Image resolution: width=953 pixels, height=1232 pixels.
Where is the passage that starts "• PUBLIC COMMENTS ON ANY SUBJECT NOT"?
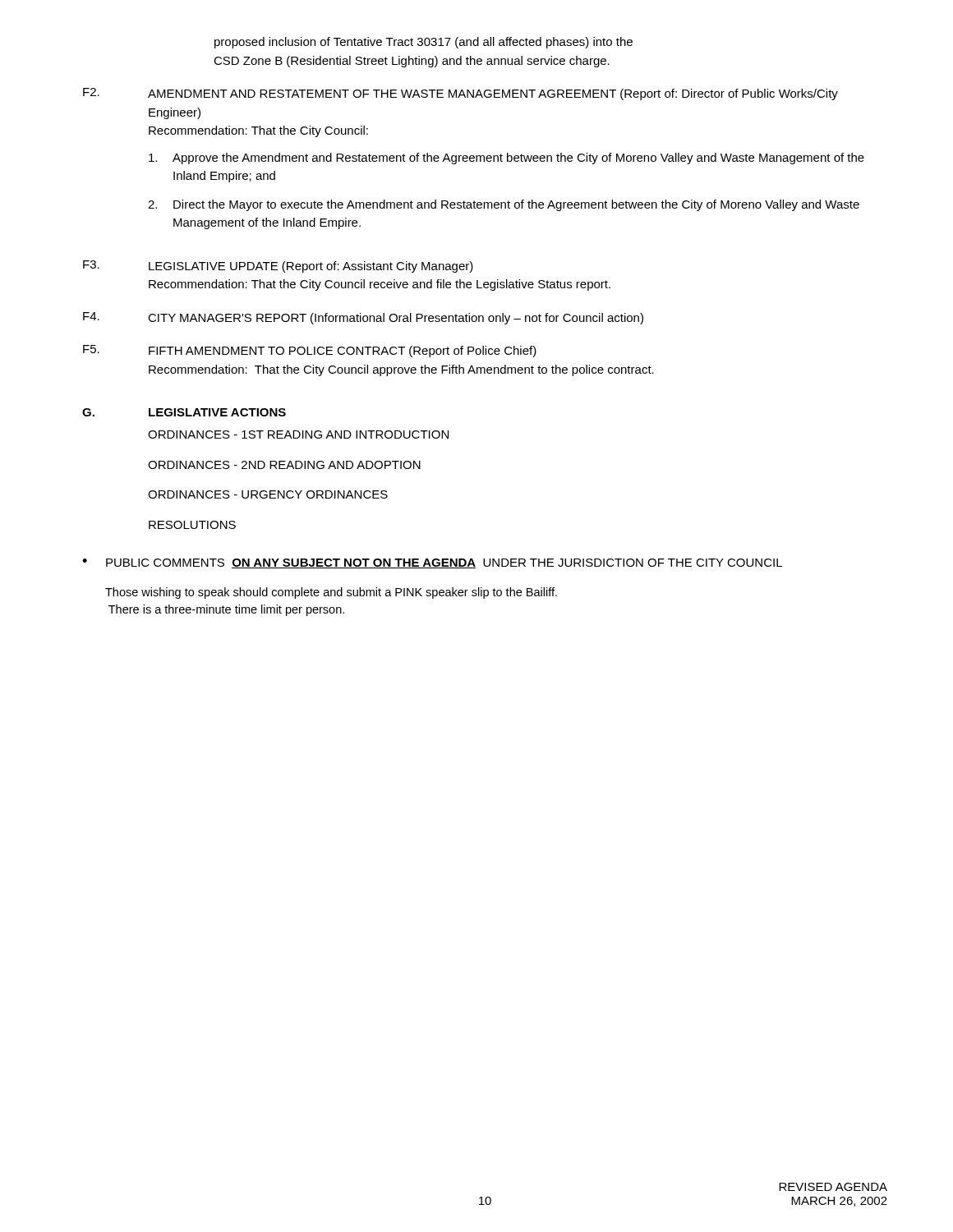coord(485,563)
